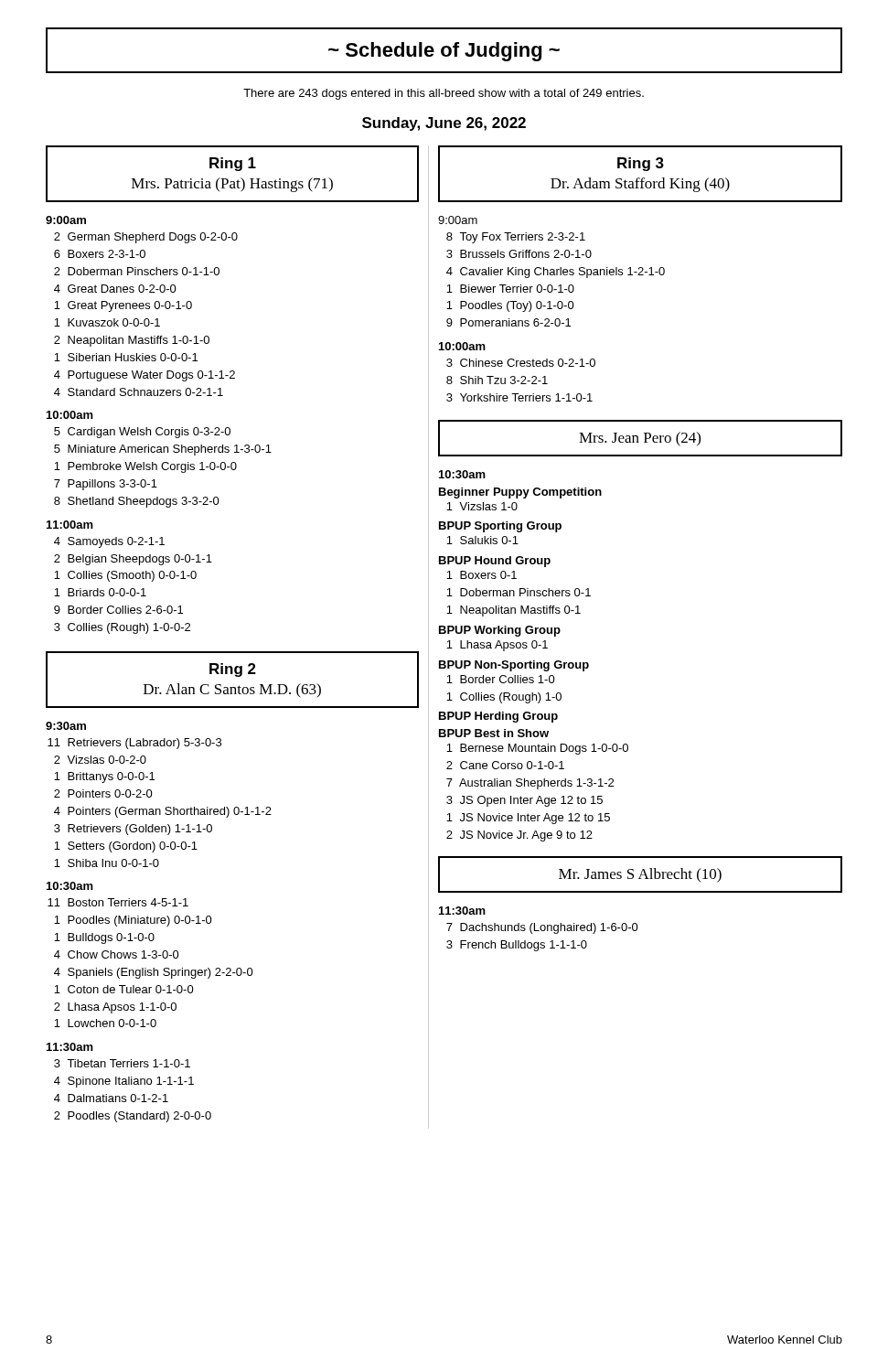888x1372 pixels.
Task: Click on the section header containing "Sunday, June 26, 2022"
Action: tap(444, 123)
